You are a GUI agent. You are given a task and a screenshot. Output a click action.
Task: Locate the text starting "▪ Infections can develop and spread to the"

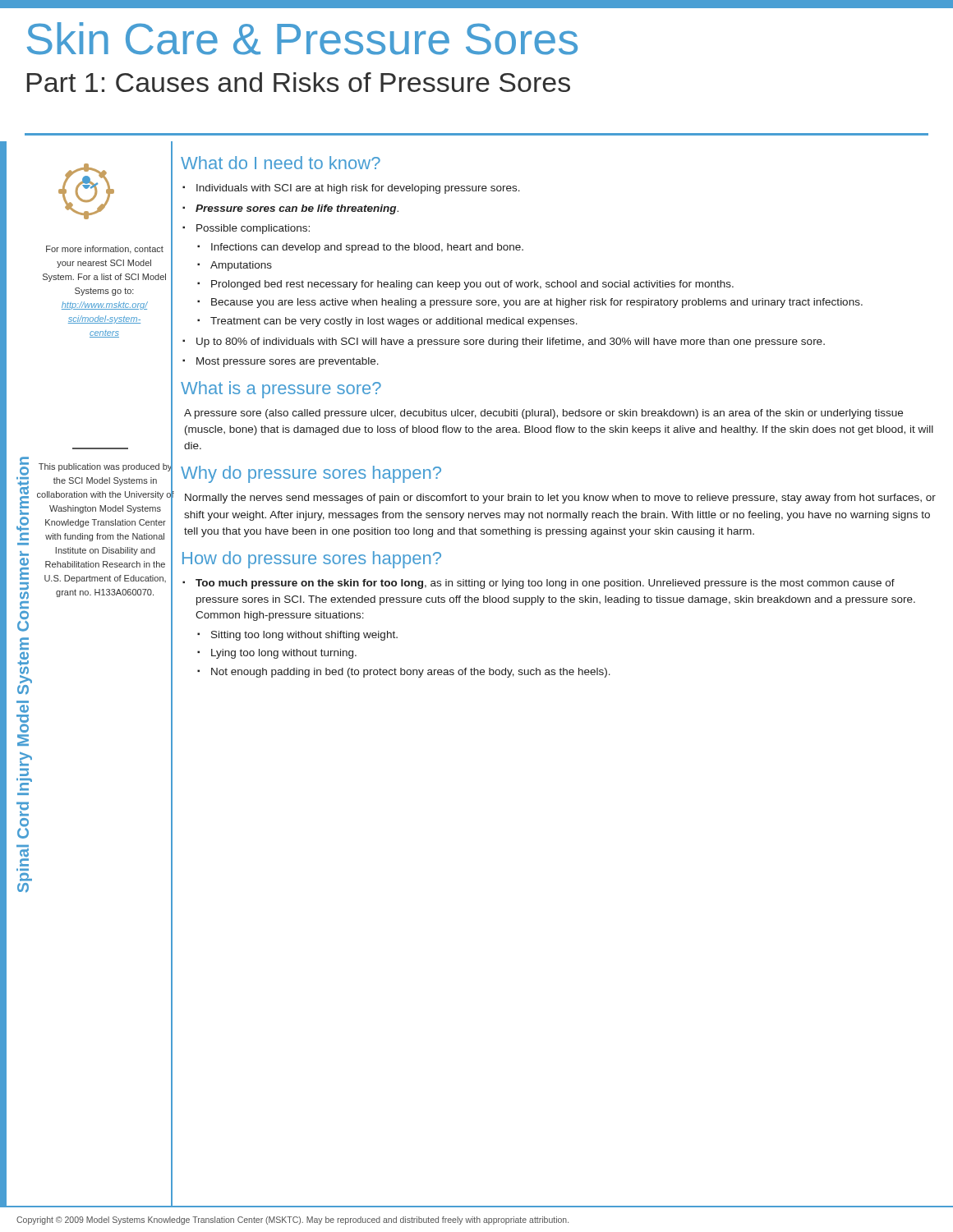click(361, 247)
